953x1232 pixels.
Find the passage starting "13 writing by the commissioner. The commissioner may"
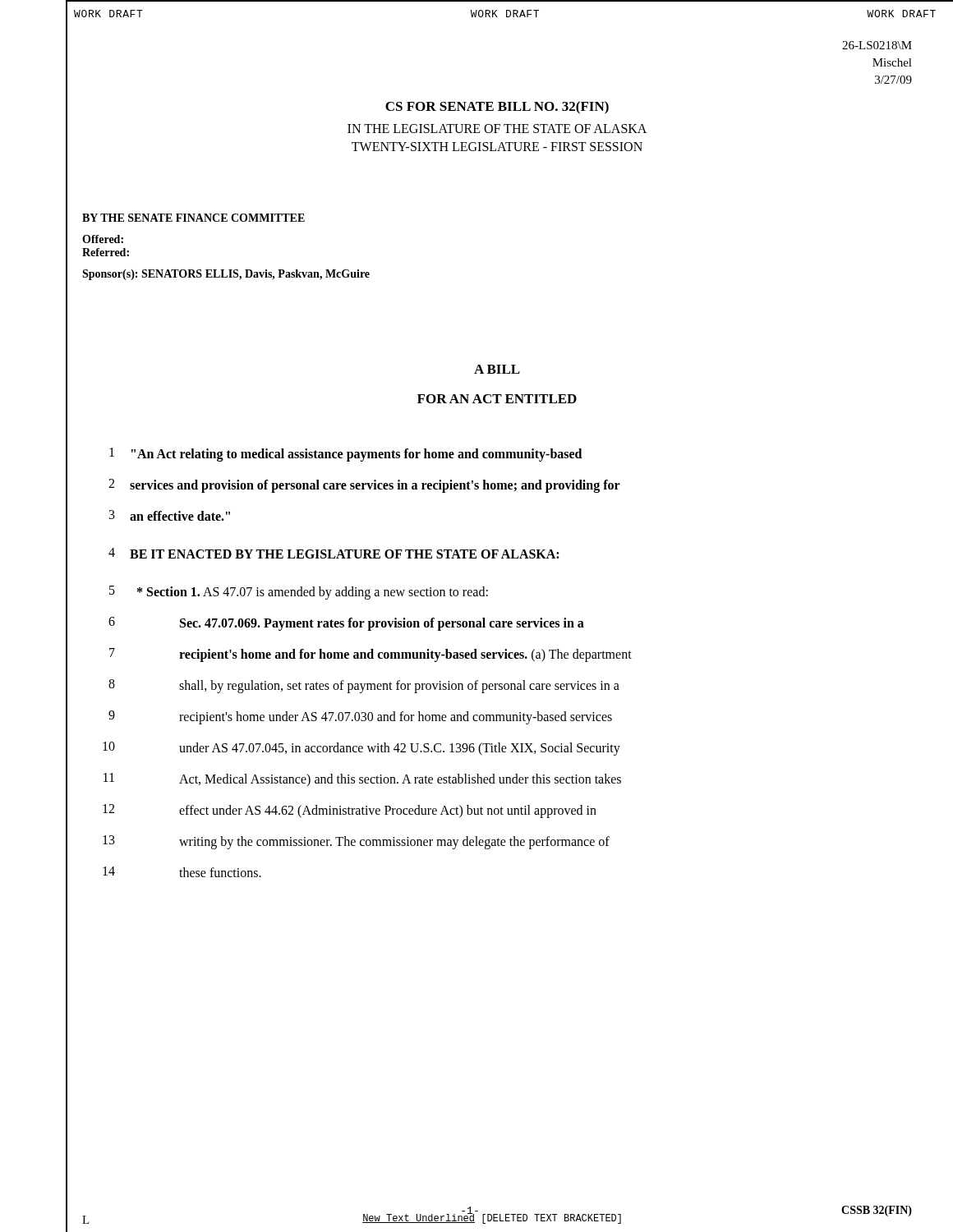(x=497, y=842)
